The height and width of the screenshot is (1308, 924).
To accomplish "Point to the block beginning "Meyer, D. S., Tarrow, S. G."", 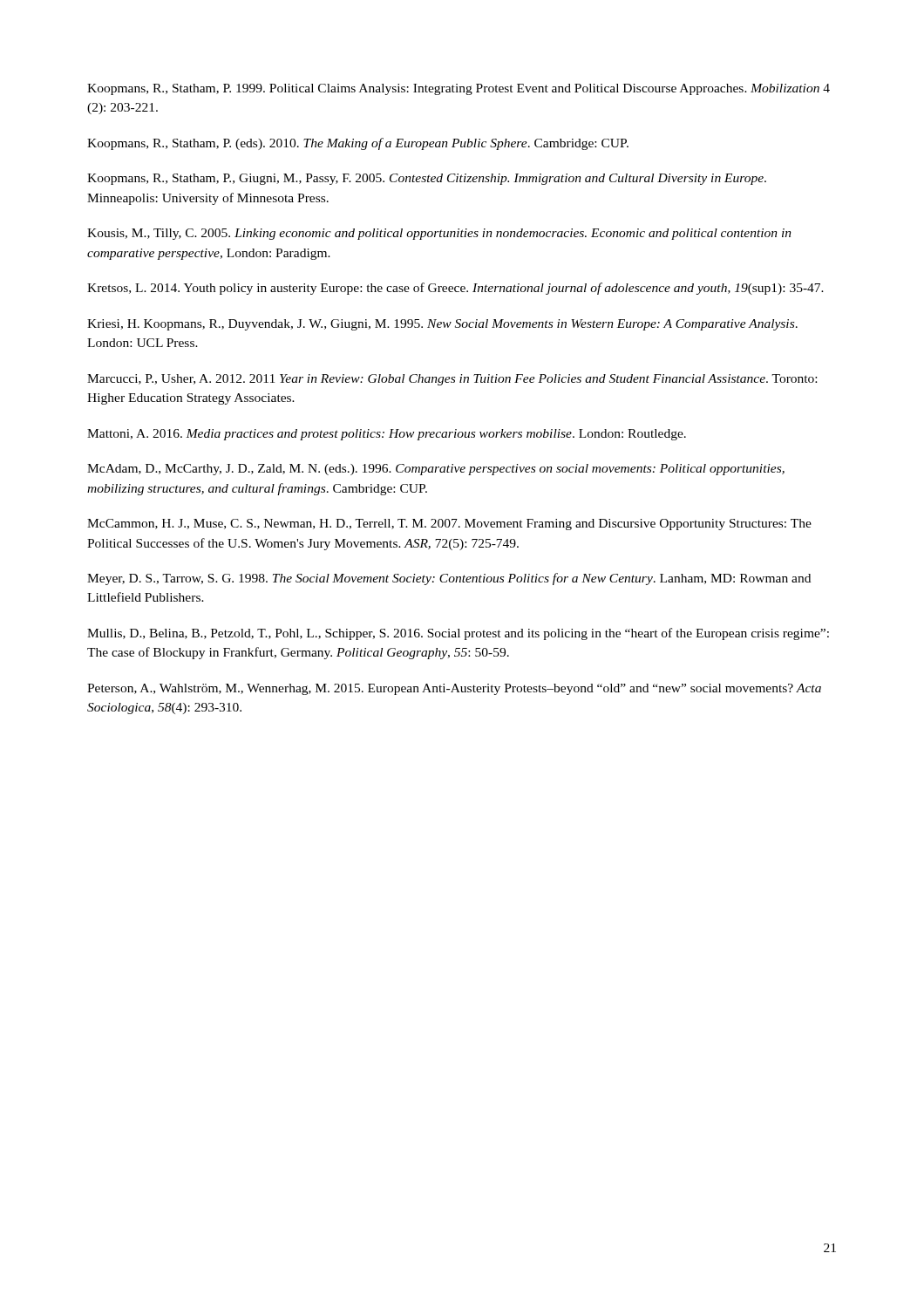I will [449, 587].
